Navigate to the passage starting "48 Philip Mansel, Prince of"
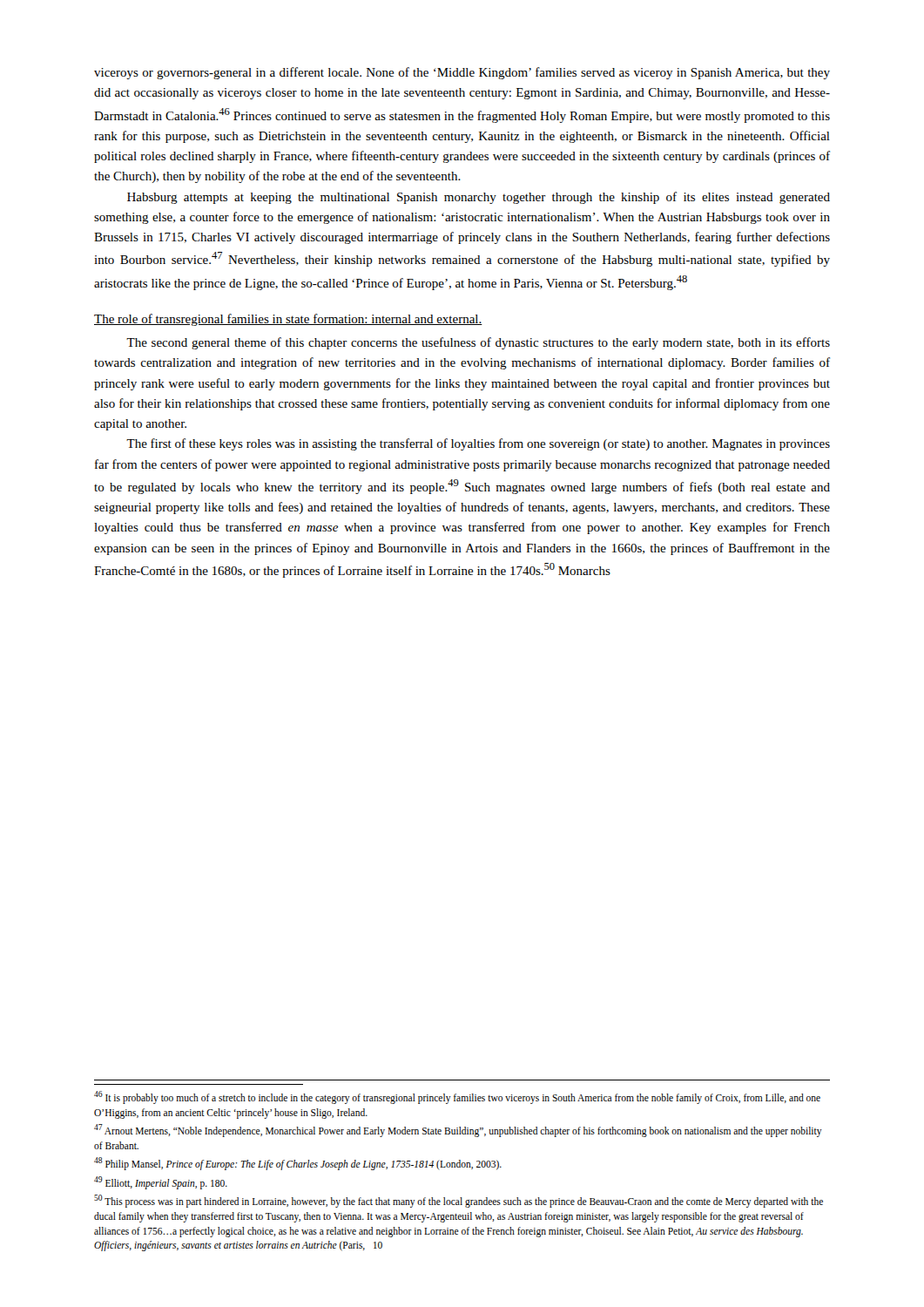924x1307 pixels. [x=462, y=1163]
